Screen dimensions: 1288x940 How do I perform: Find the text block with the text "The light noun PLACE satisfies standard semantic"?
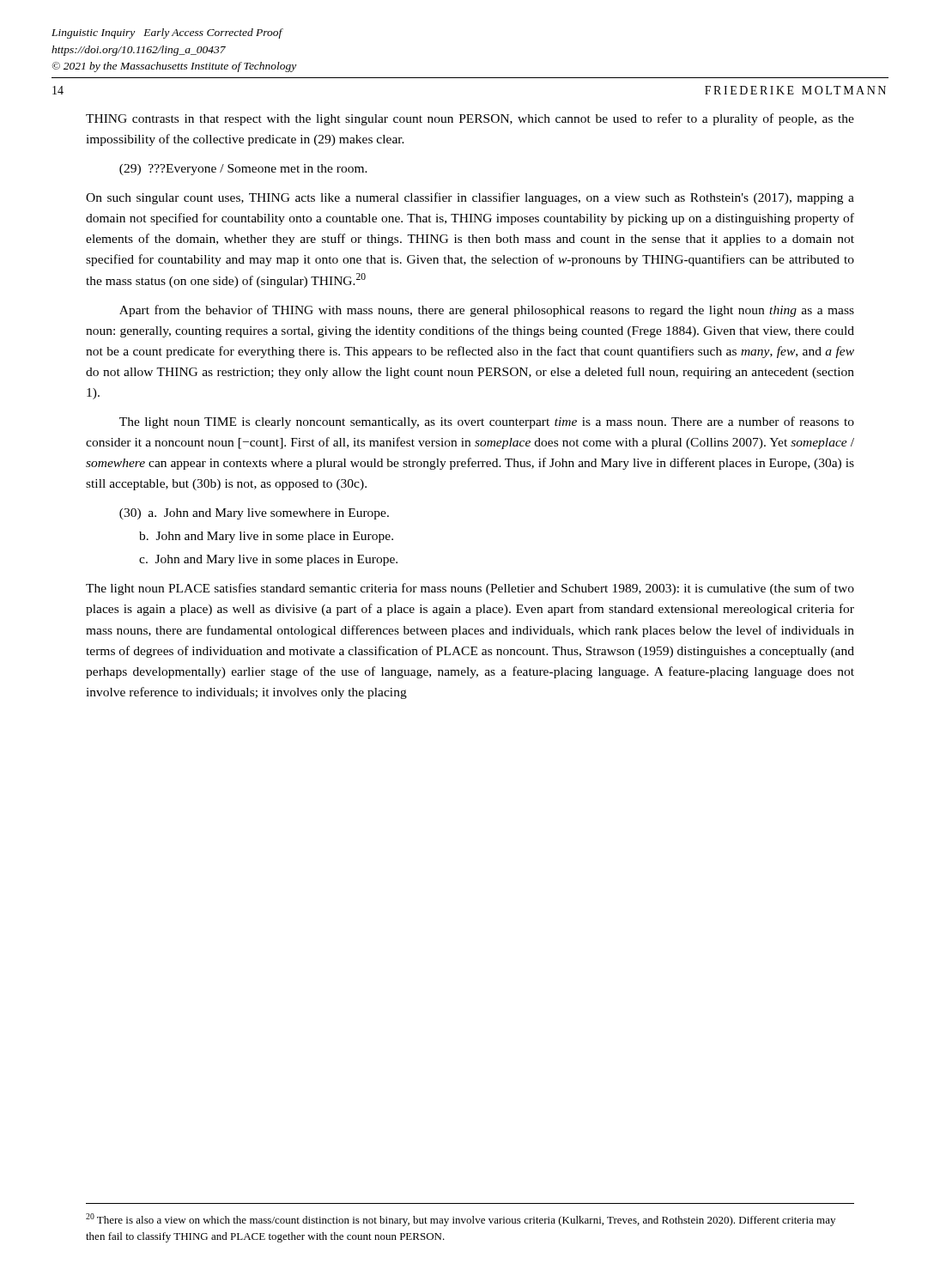[470, 640]
